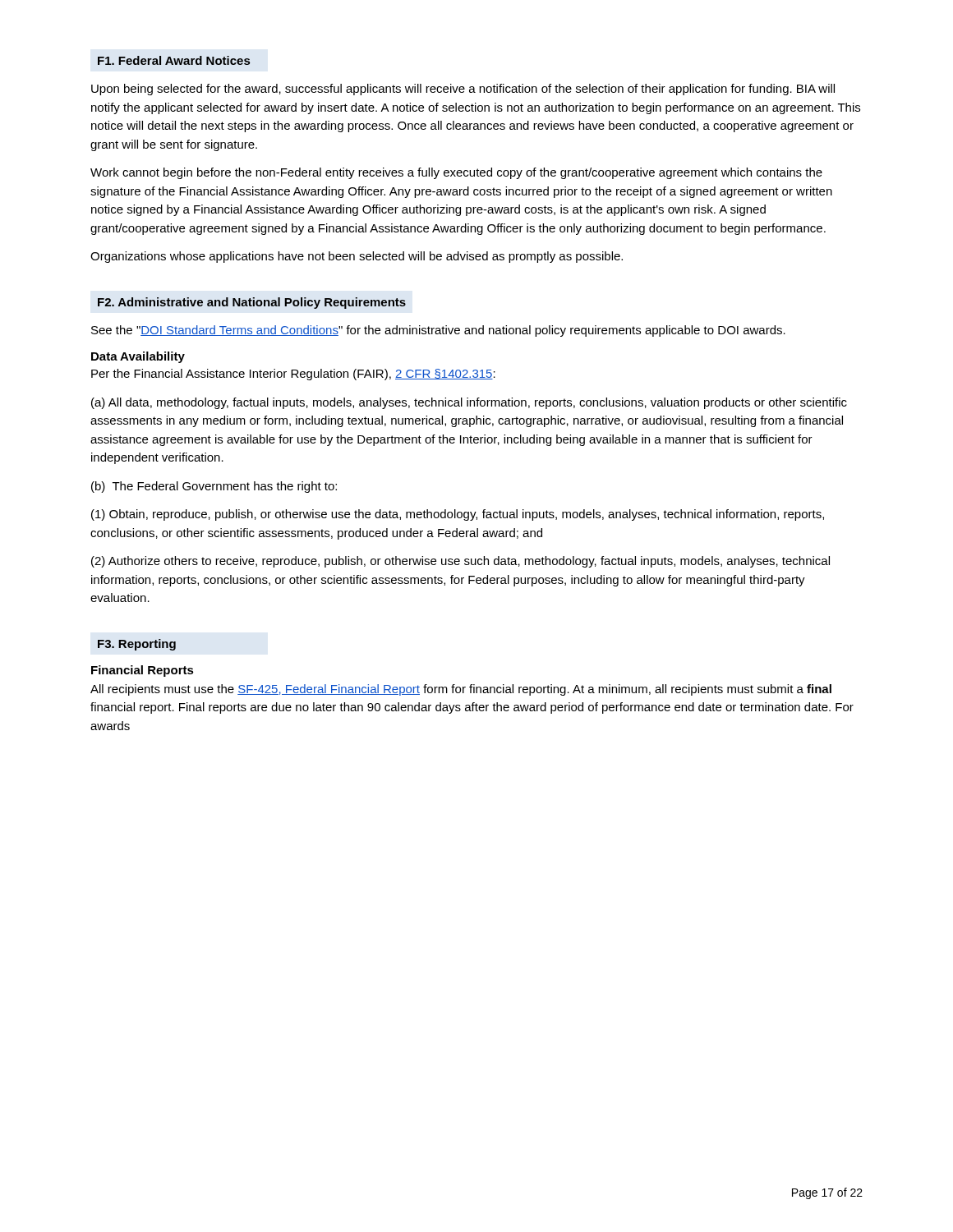Screen dimensions: 1232x953
Task: Click on the section header that reads "Financial Reports"
Action: pos(142,669)
